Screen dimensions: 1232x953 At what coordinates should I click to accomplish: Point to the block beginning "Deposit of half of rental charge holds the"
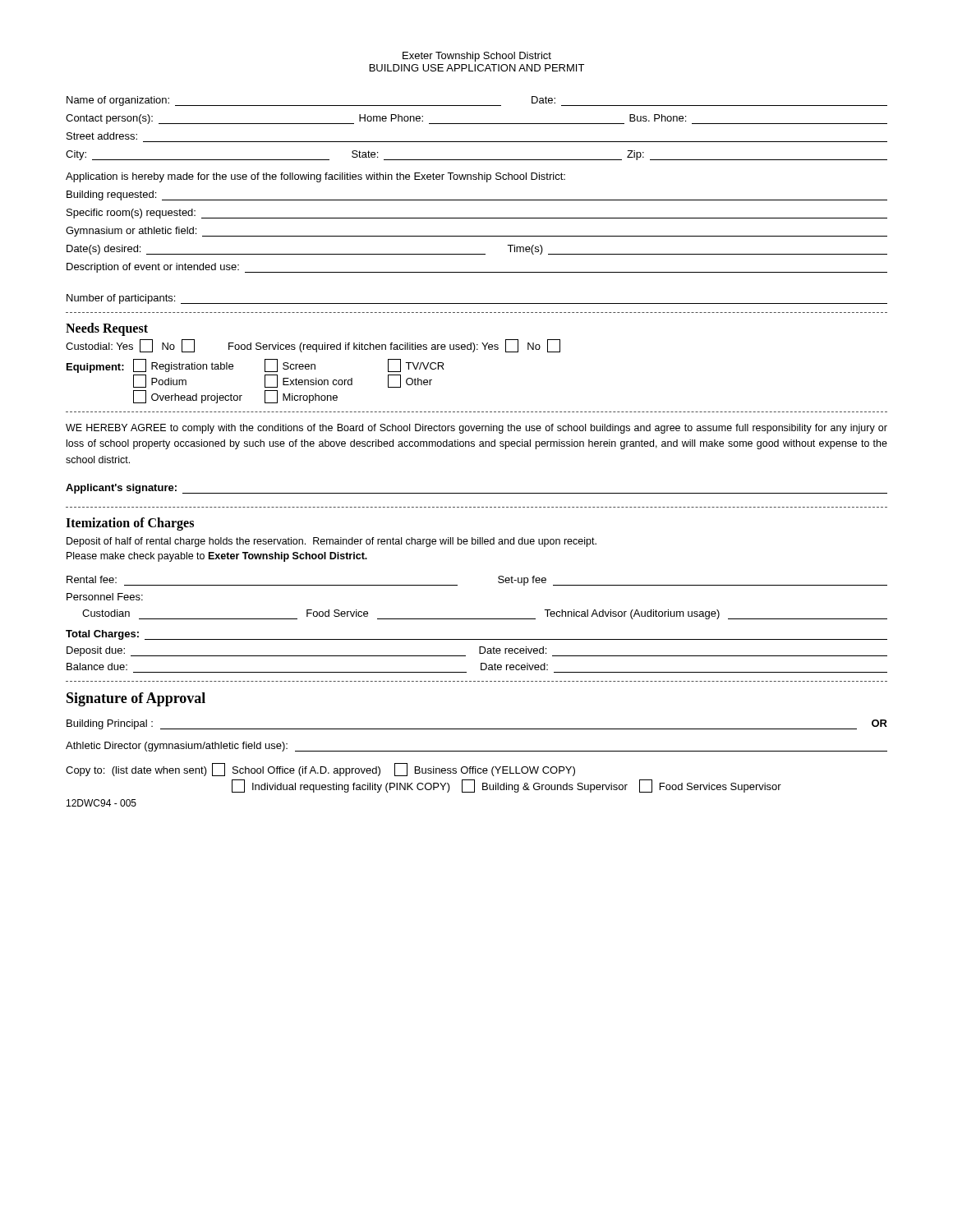pos(332,549)
